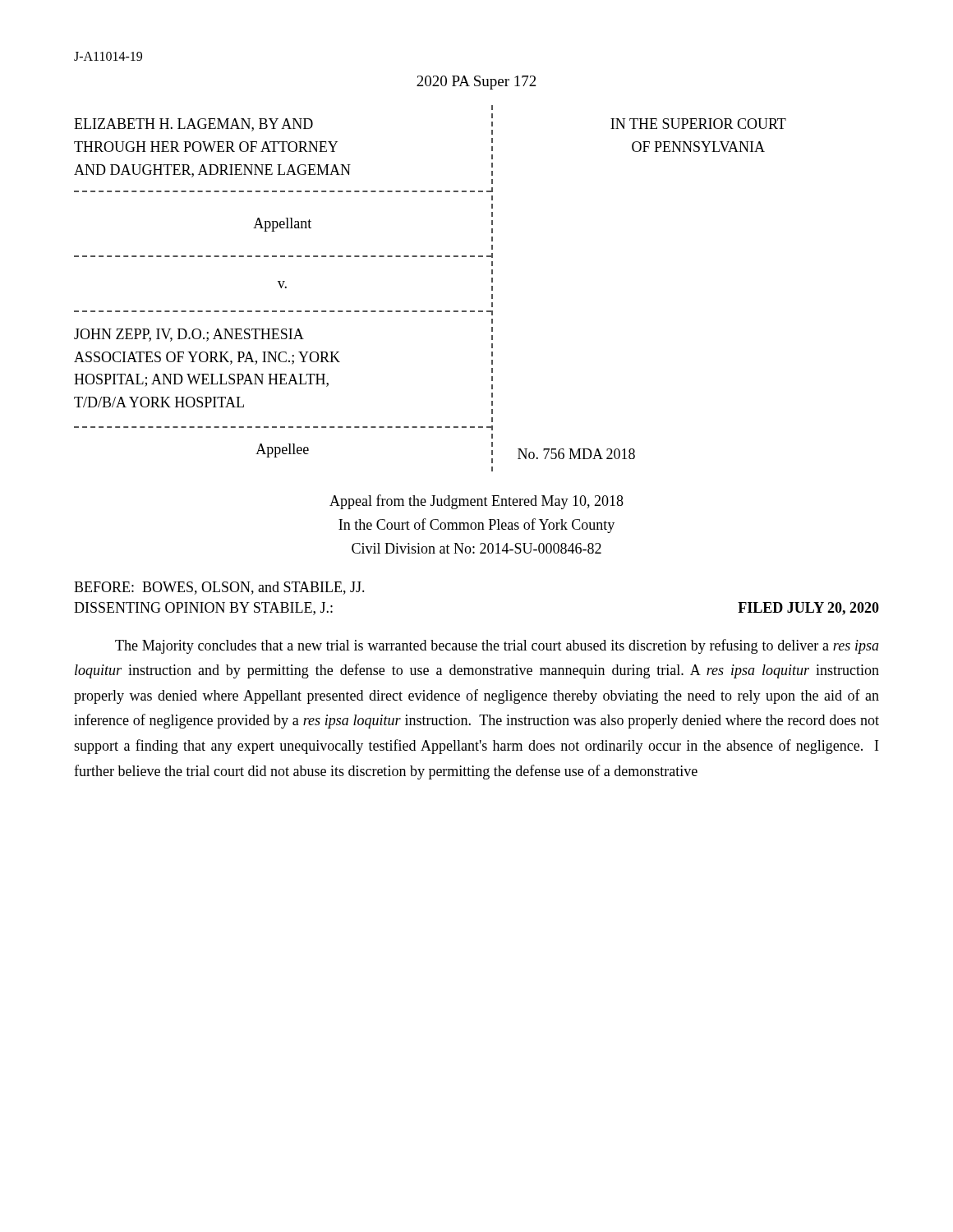Navigate to the block starting "No. 756 MDA 2018"

576,454
